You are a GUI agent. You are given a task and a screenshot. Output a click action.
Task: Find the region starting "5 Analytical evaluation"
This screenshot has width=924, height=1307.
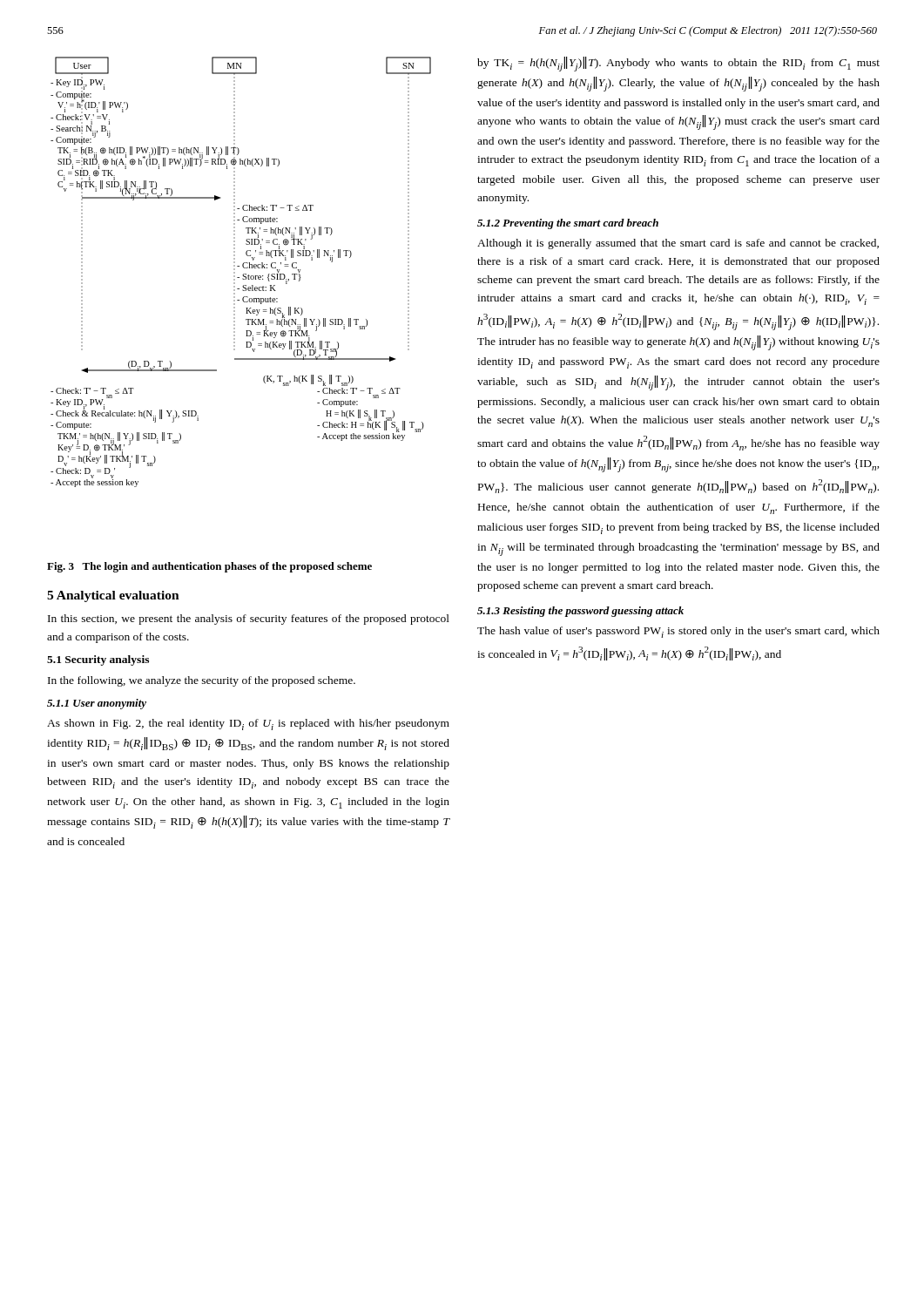coord(113,595)
